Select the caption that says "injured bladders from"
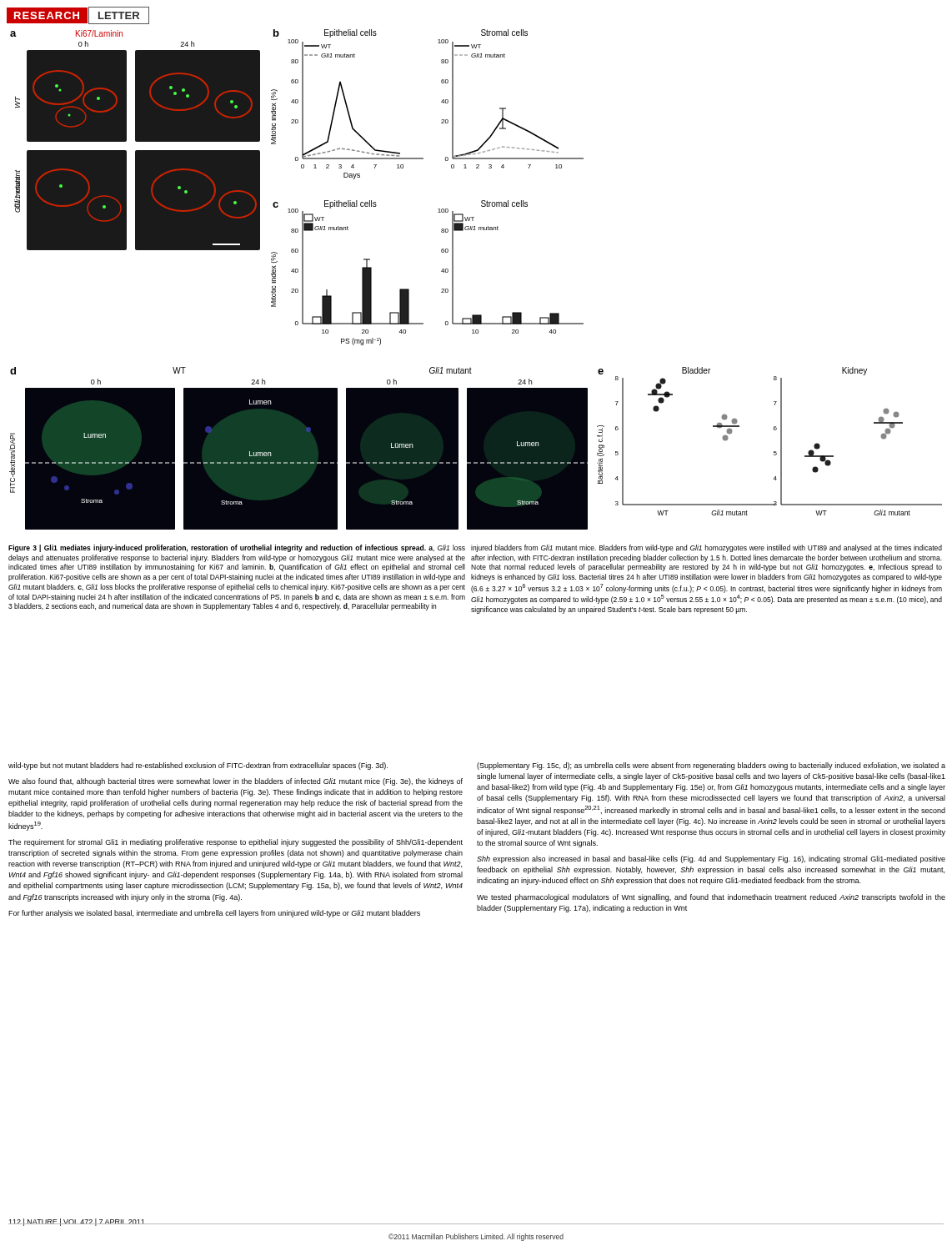The width and height of the screenshot is (952, 1251). (x=706, y=580)
